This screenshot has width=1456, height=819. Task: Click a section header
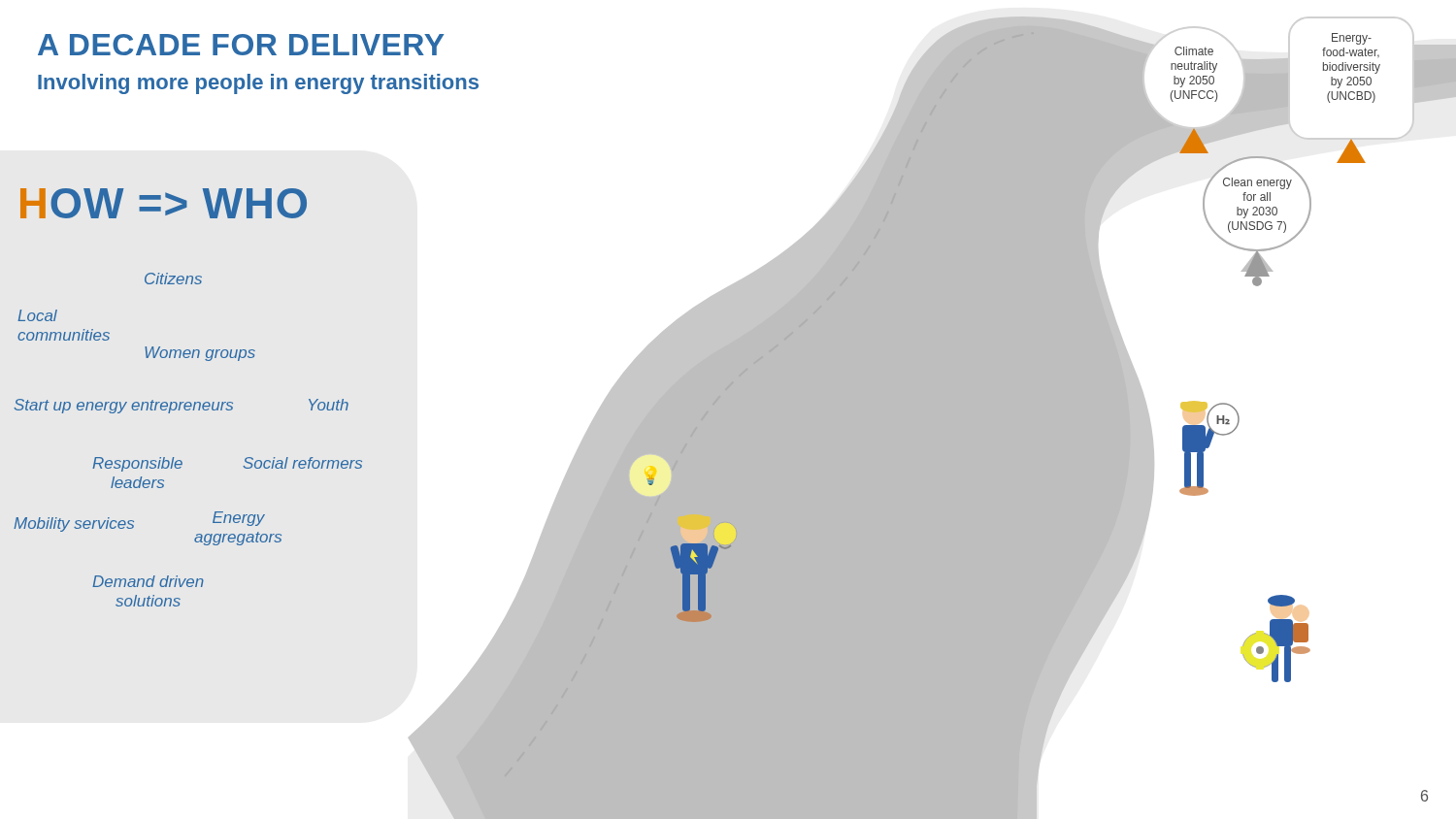pos(258,82)
